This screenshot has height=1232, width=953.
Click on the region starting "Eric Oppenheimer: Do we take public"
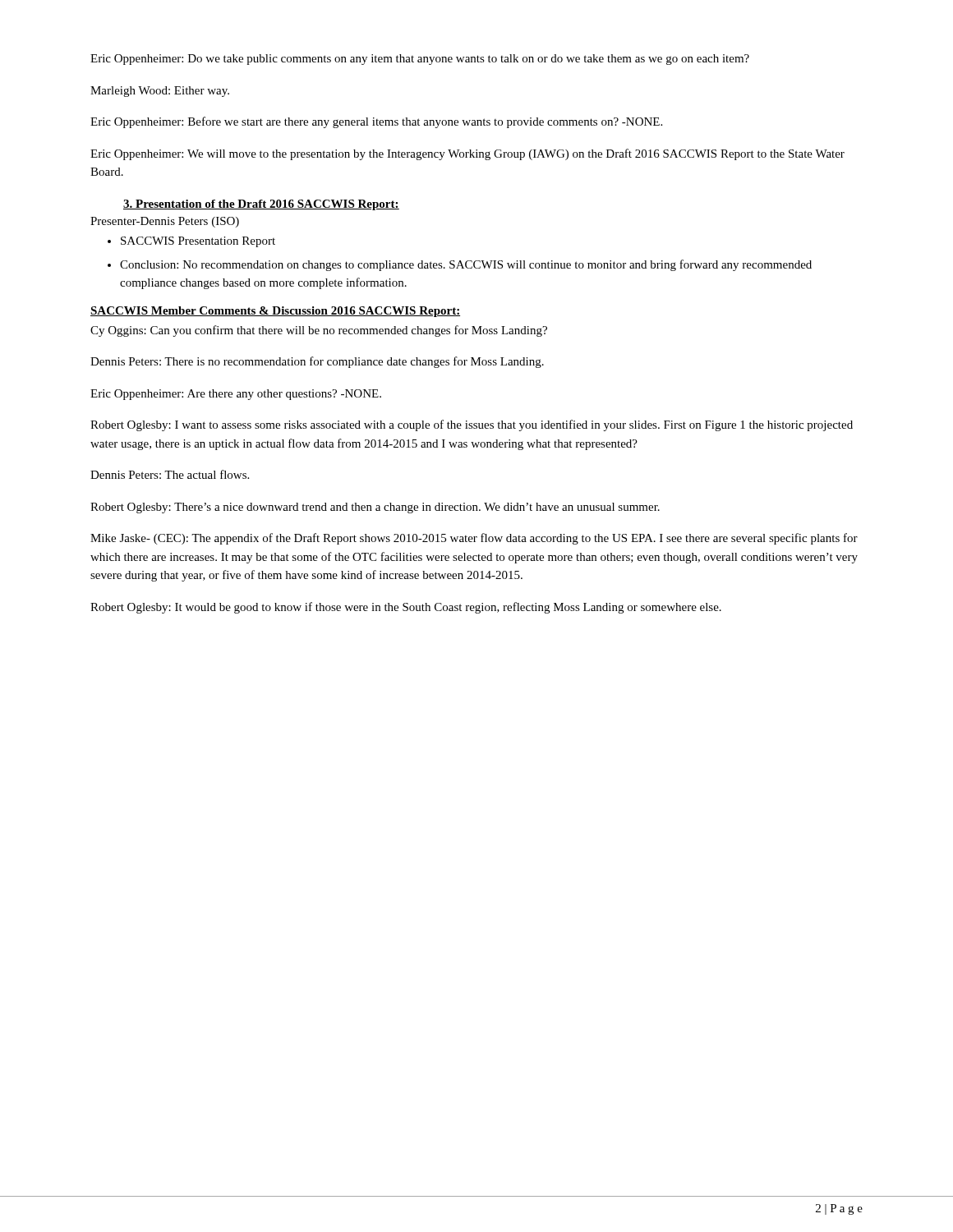pos(420,58)
